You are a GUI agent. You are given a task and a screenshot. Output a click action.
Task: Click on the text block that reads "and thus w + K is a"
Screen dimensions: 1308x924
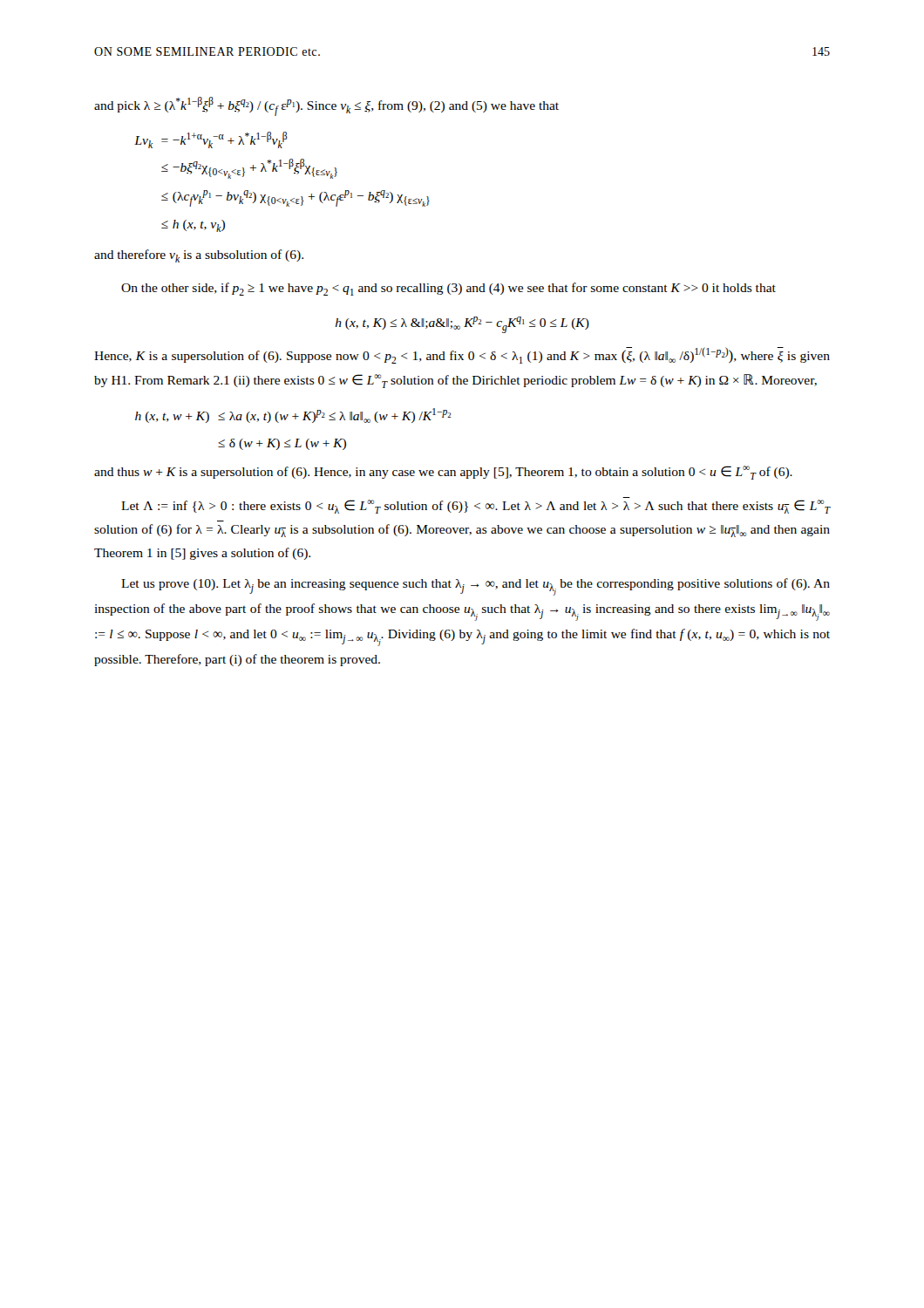pyautogui.click(x=443, y=472)
